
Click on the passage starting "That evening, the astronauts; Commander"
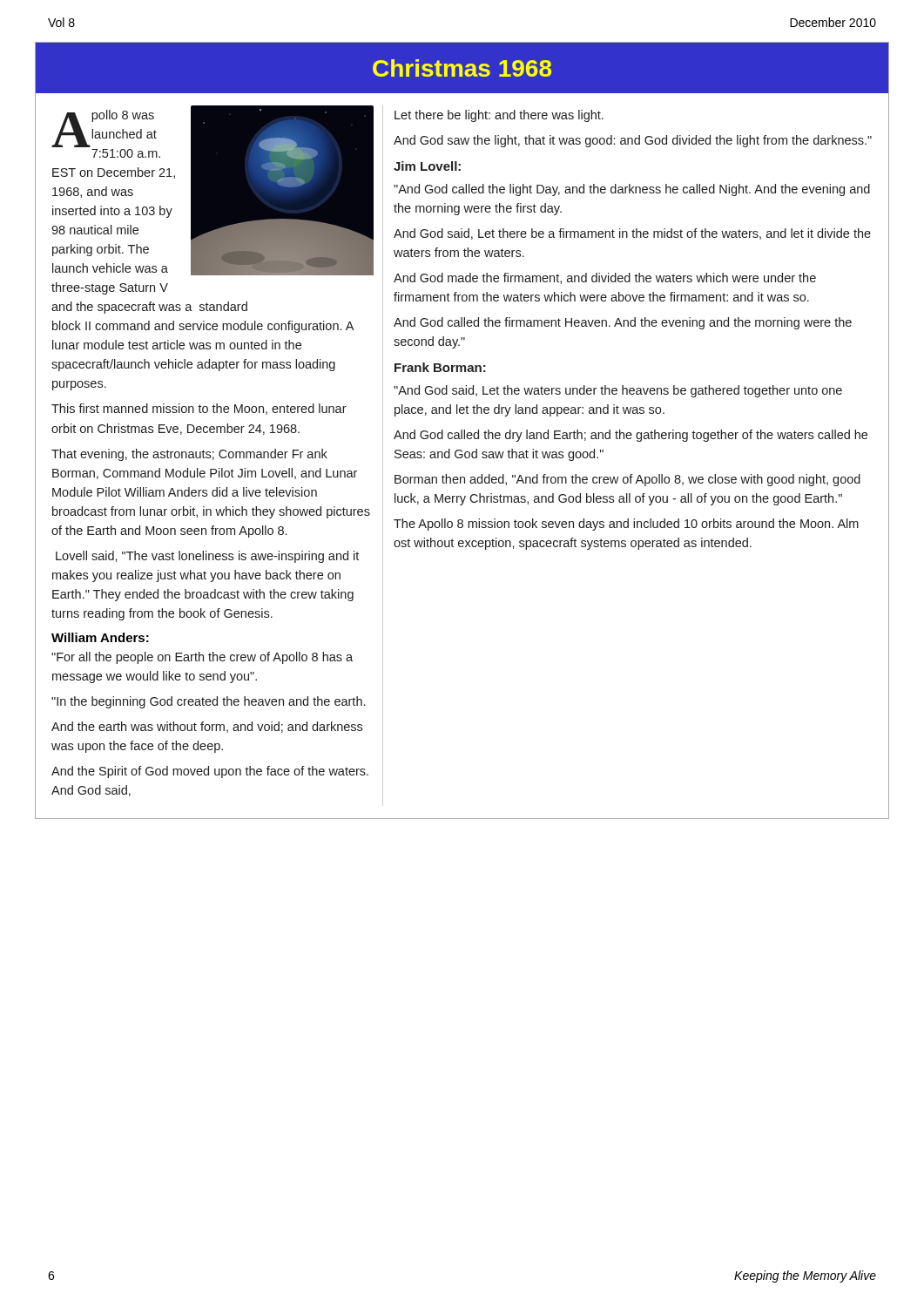pos(211,492)
